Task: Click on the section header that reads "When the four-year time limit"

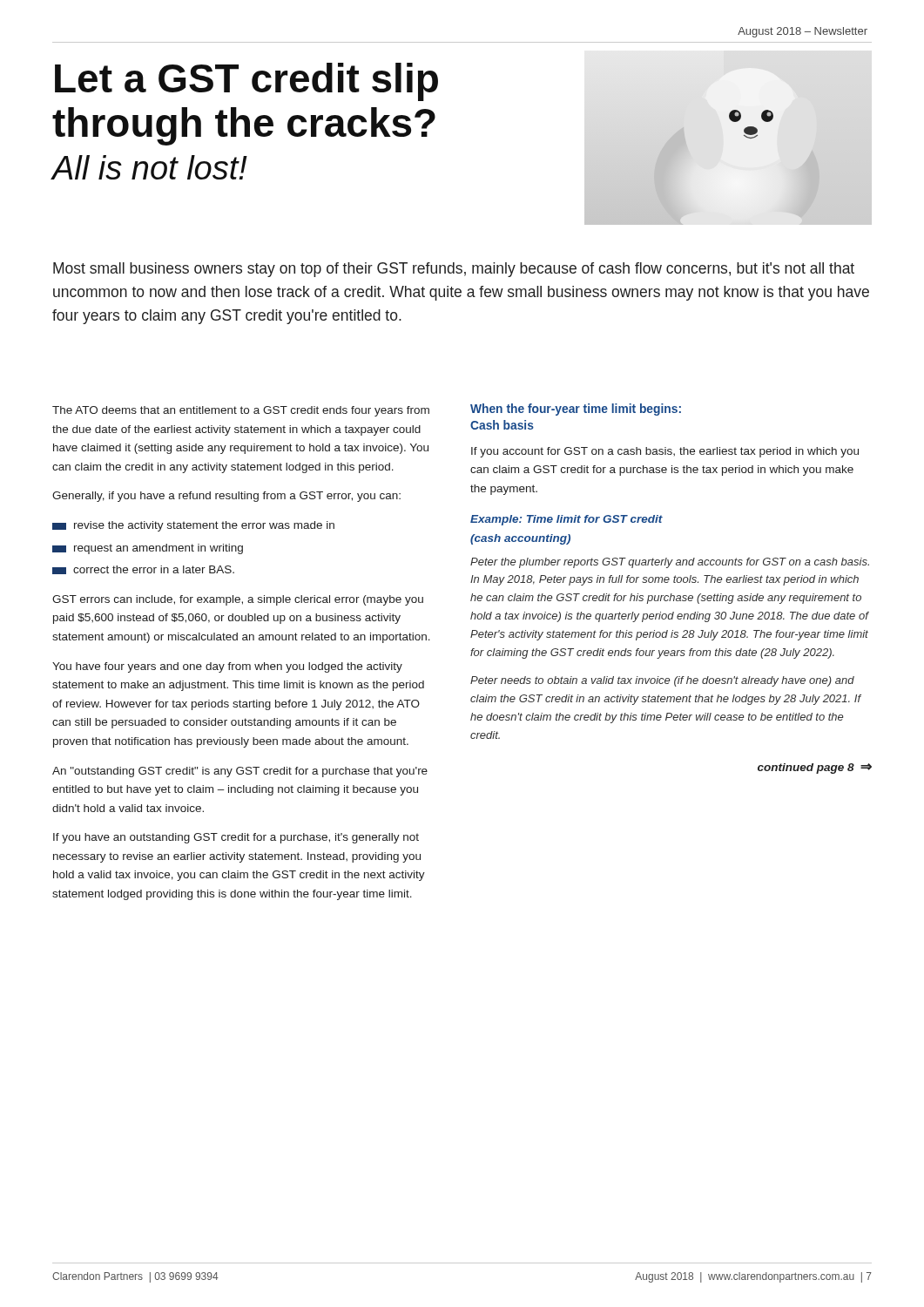Action: point(576,418)
